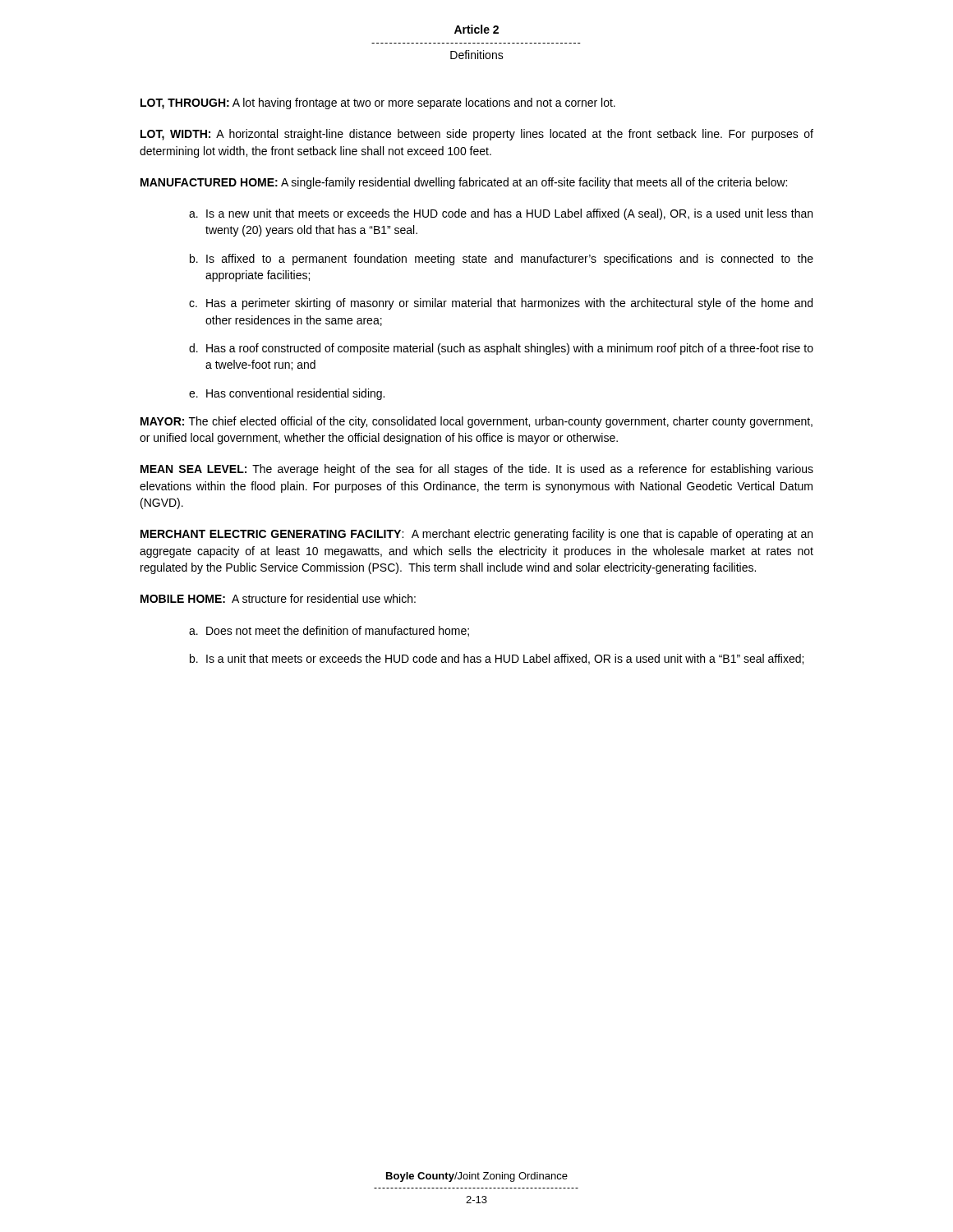
Task: Locate the region starting "MEAN SEA LEVEL: The average"
Action: 476,486
